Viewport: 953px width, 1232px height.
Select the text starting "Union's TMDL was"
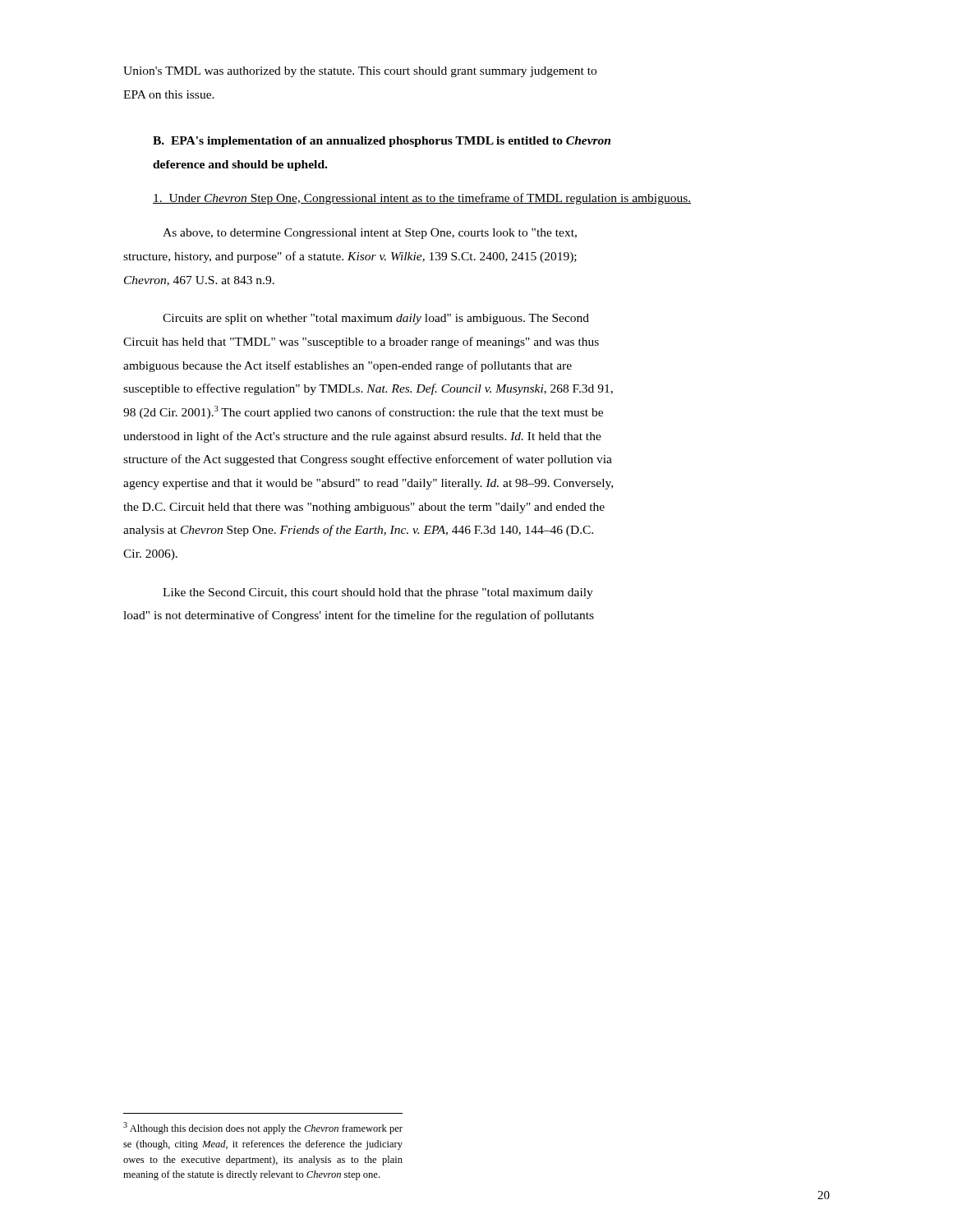(x=360, y=70)
